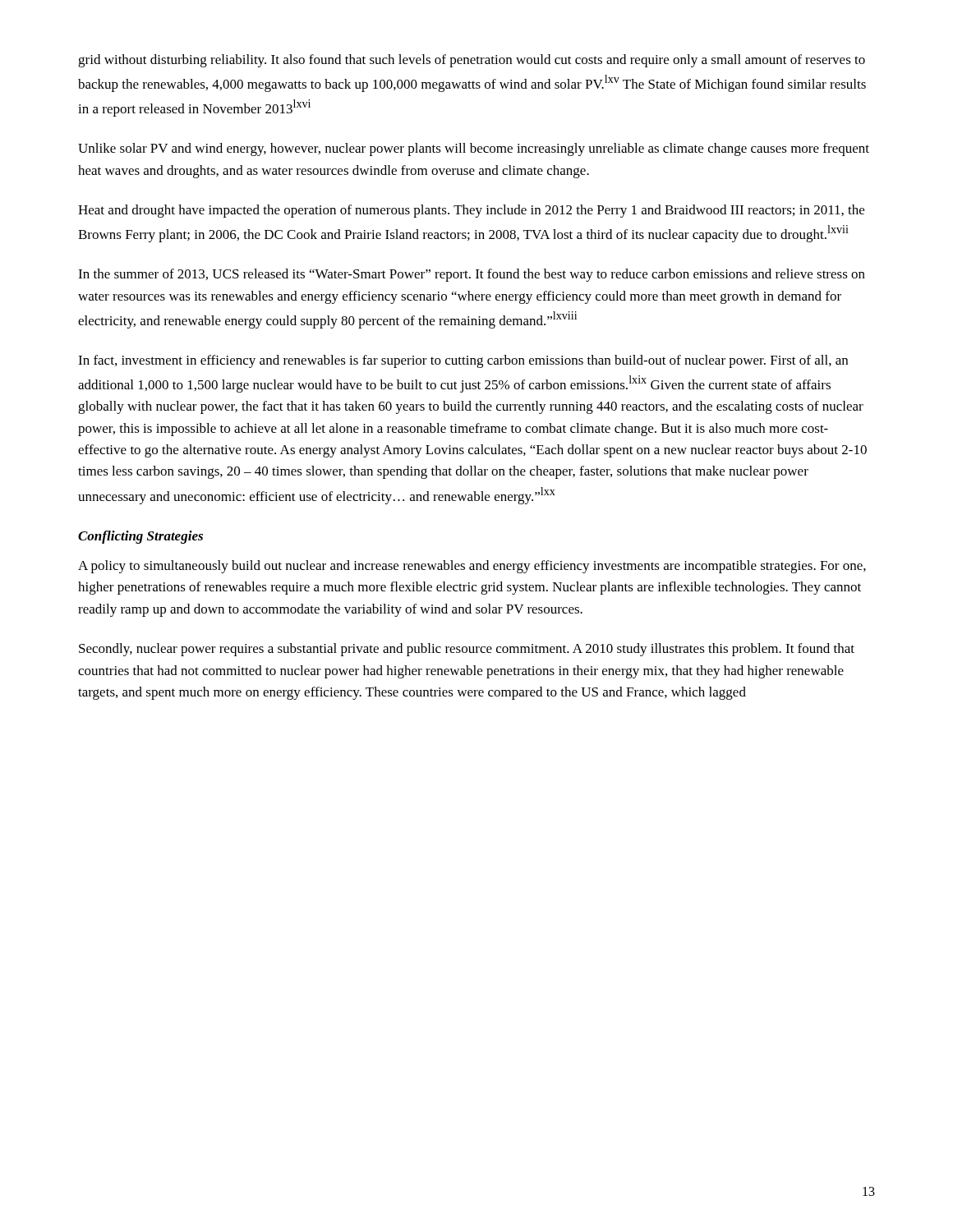Image resolution: width=953 pixels, height=1232 pixels.
Task: Select the text block that reads "Unlike solar PV and"
Action: click(x=474, y=159)
